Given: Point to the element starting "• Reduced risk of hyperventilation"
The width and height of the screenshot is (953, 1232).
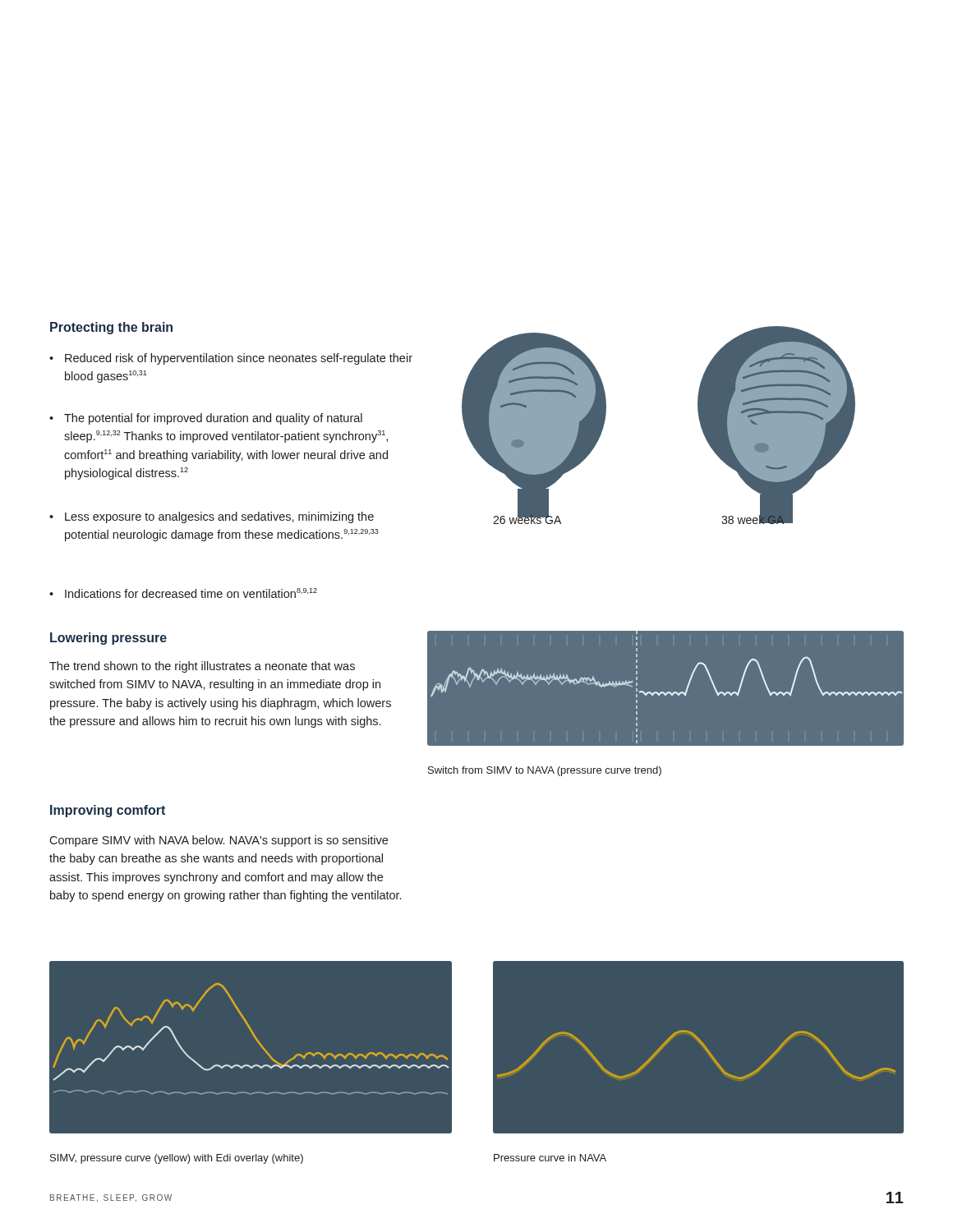Looking at the screenshot, I should click(231, 366).
